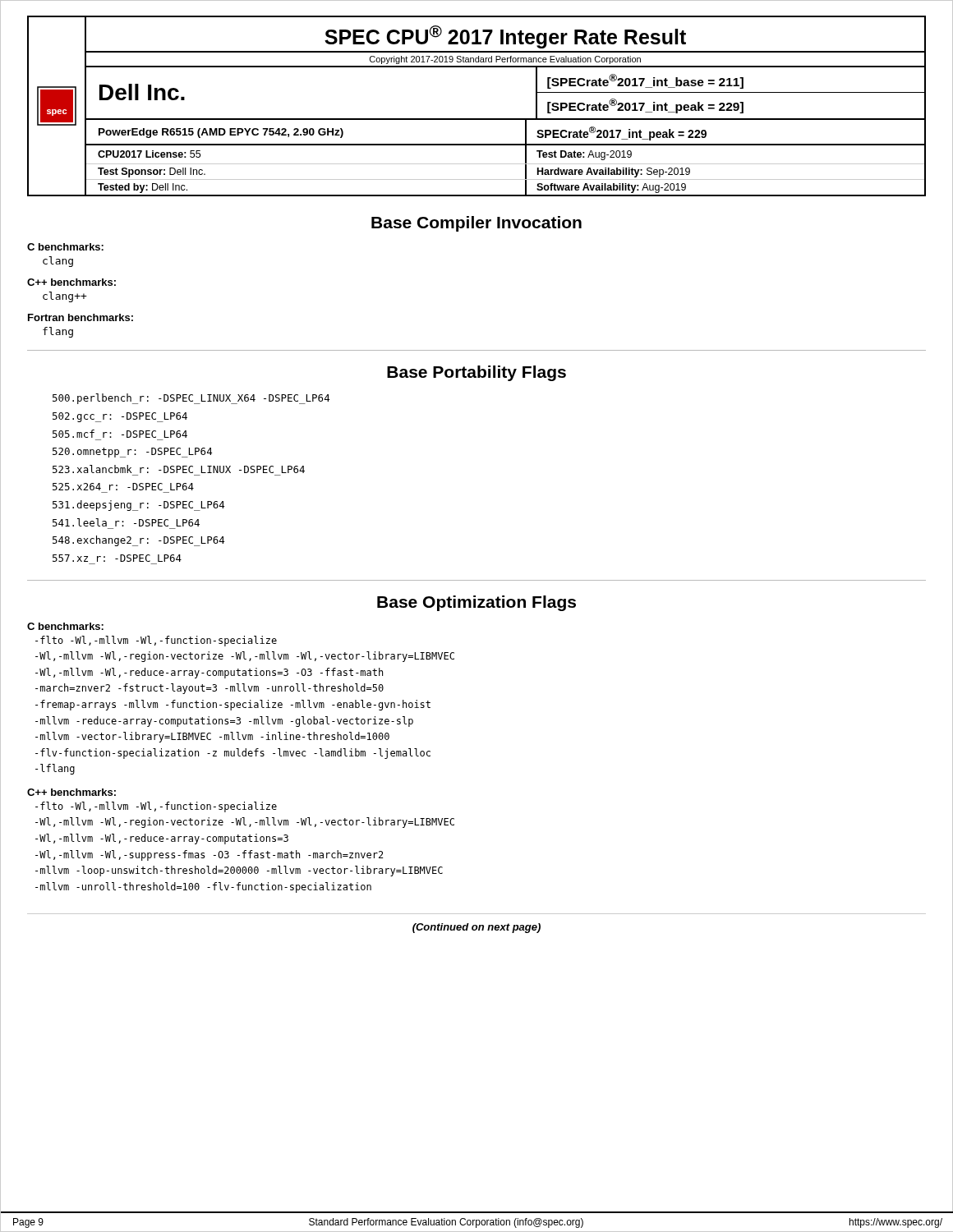Locate the text "531.deepsjeng_r: -DSPEC_LP64"
The image size is (953, 1232).
138,505
